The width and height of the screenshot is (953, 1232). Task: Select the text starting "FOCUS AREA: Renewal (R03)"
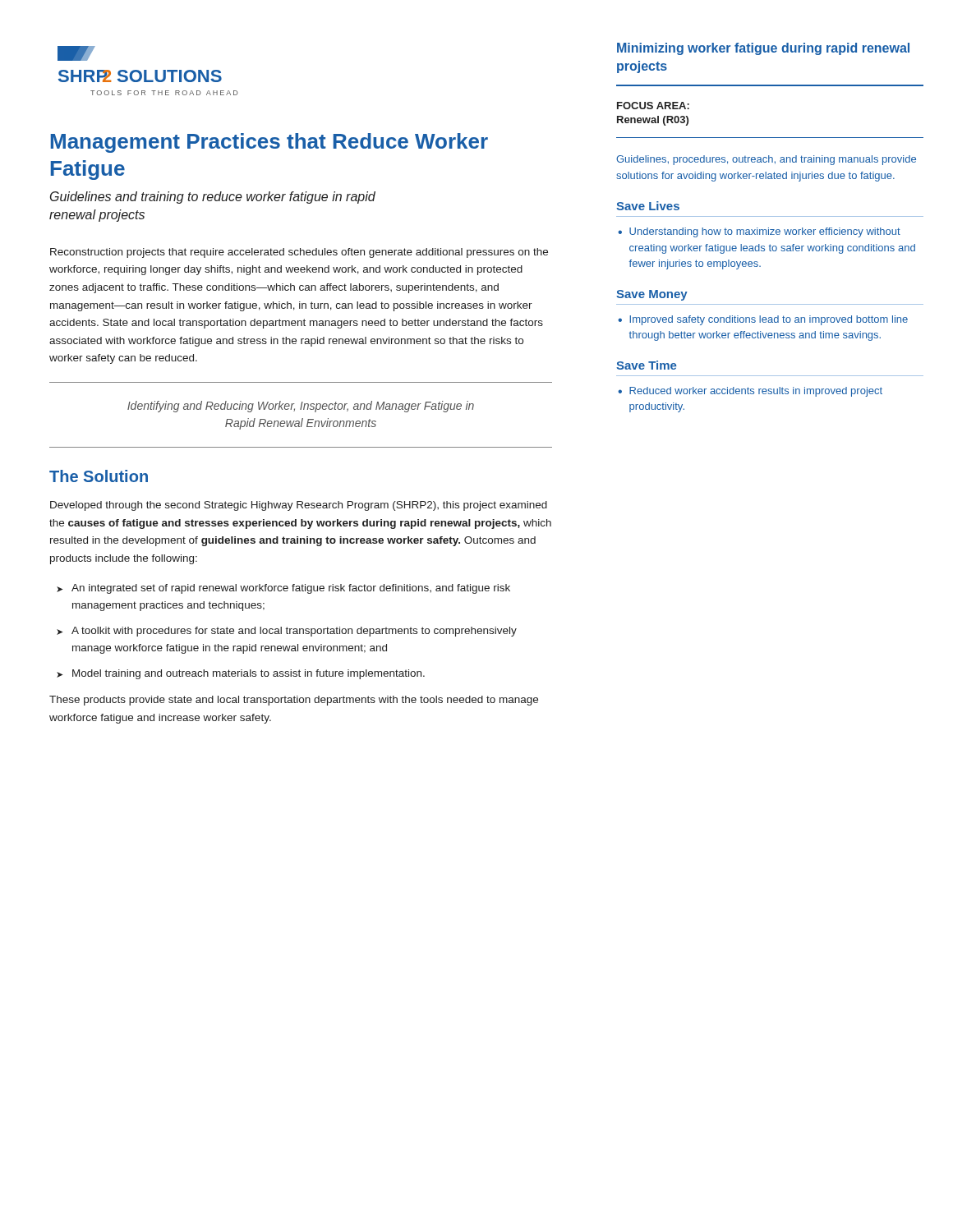[653, 106]
